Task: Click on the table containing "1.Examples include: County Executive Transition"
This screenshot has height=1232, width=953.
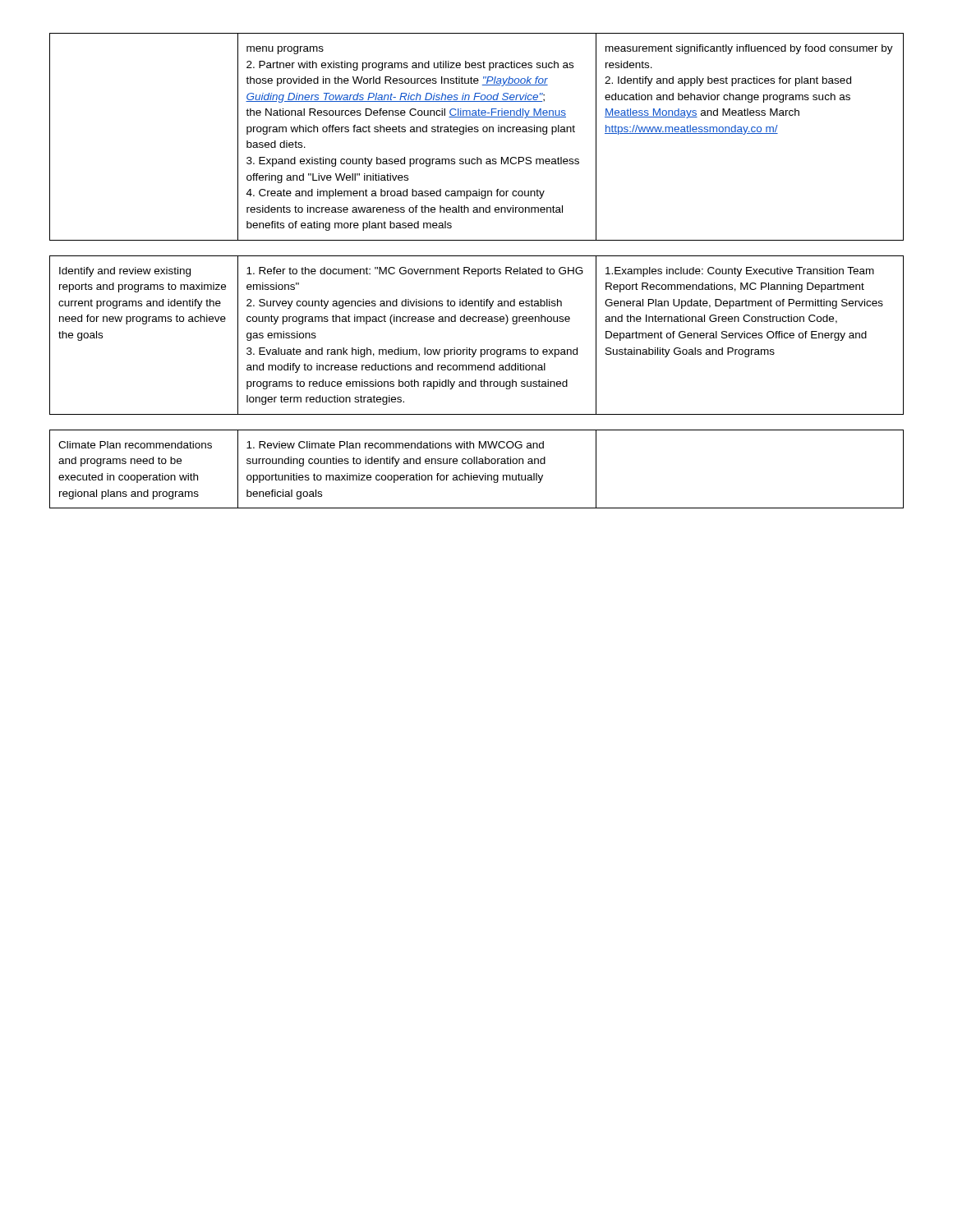Action: (476, 335)
